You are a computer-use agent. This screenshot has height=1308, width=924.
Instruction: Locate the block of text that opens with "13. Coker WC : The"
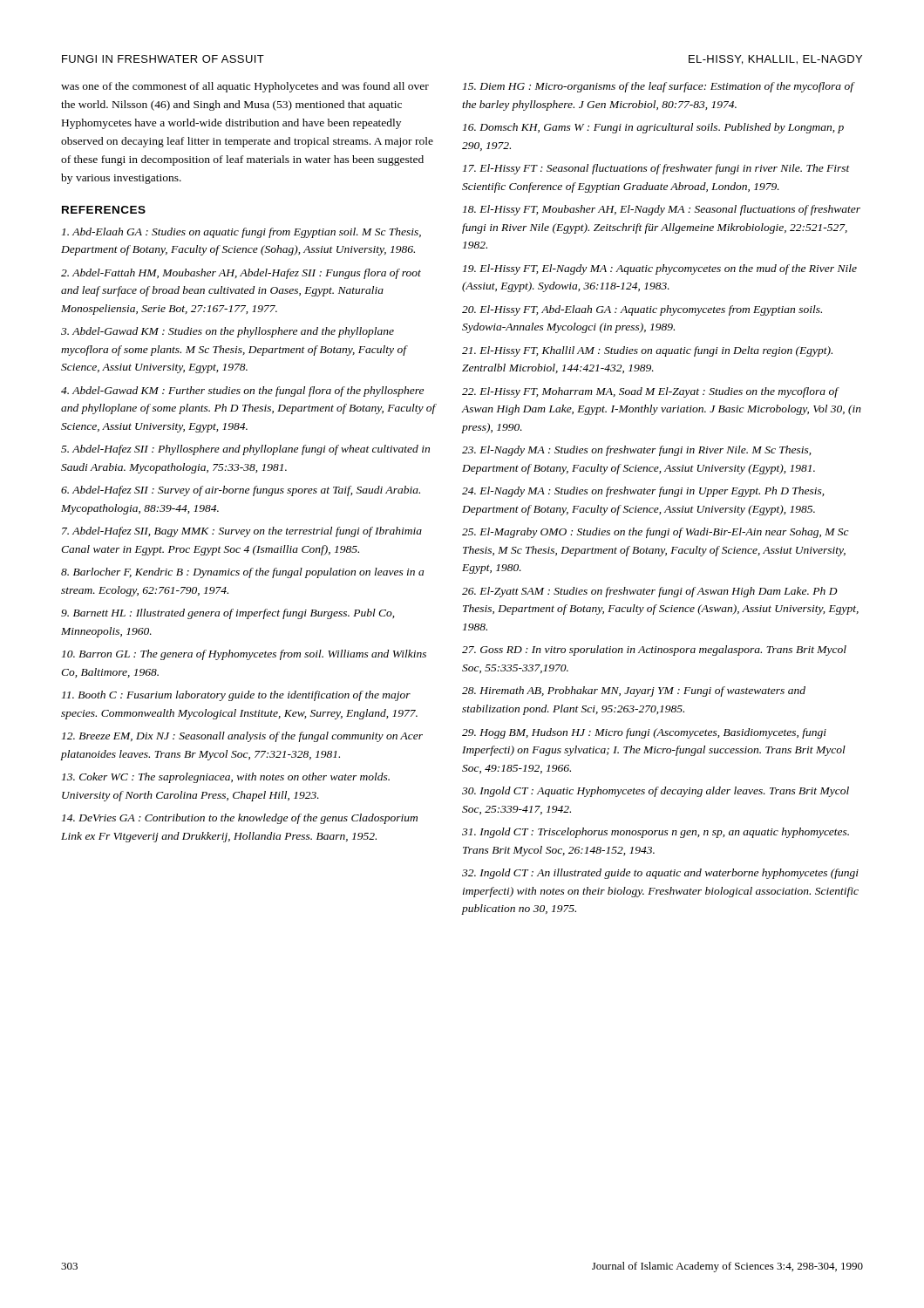tap(226, 786)
